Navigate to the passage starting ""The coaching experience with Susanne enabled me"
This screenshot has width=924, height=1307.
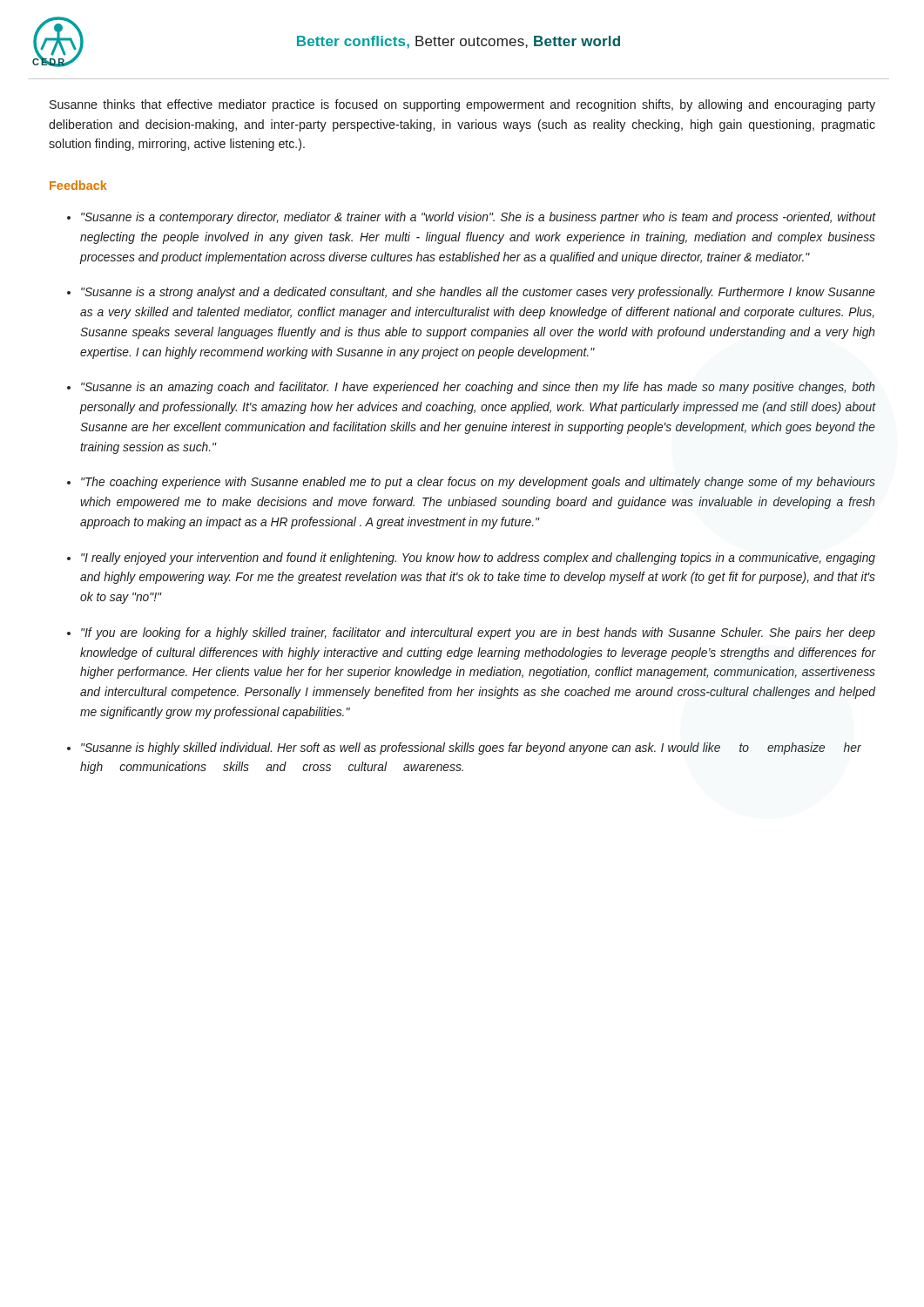(478, 502)
